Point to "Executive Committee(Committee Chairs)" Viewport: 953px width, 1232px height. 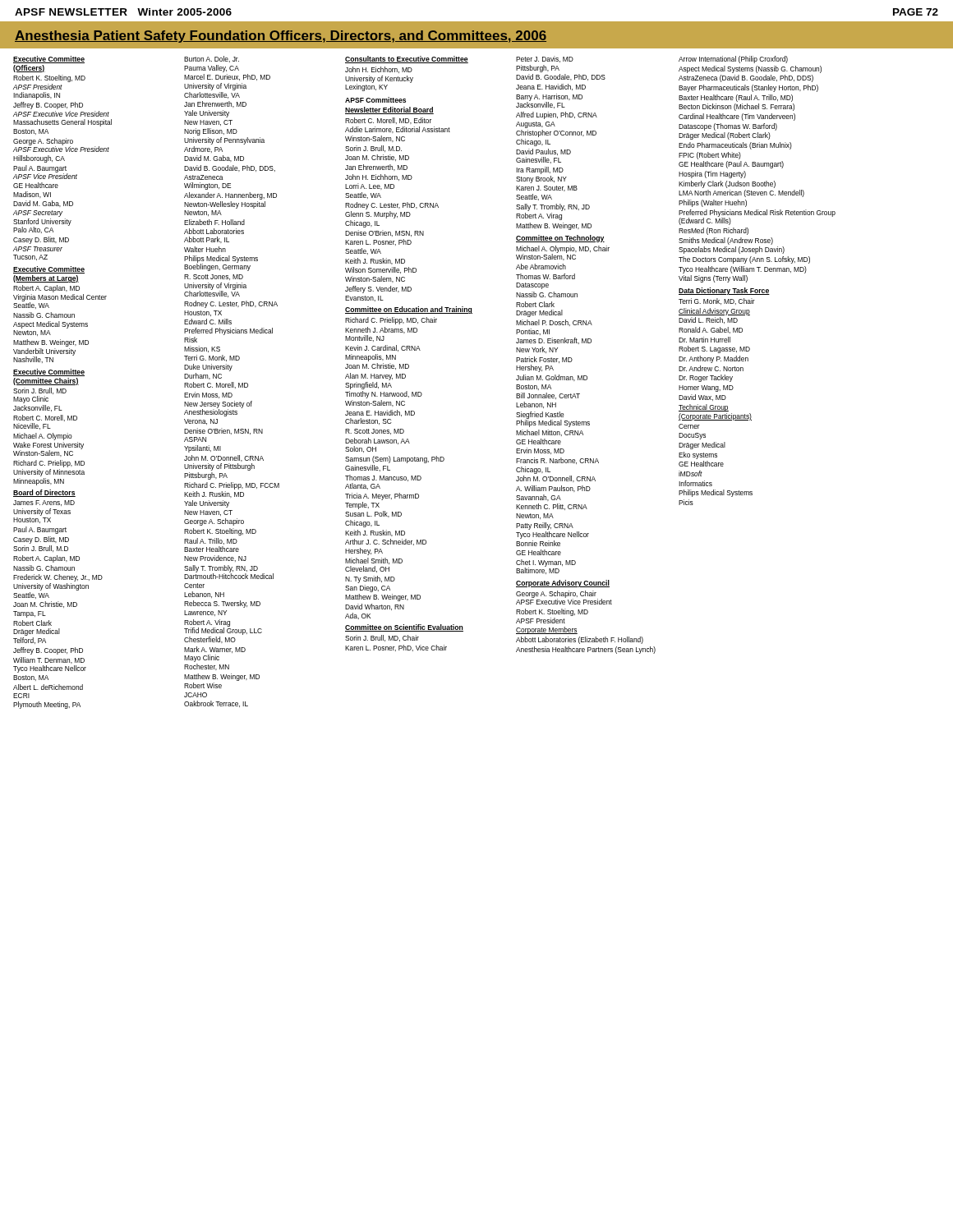click(x=49, y=376)
